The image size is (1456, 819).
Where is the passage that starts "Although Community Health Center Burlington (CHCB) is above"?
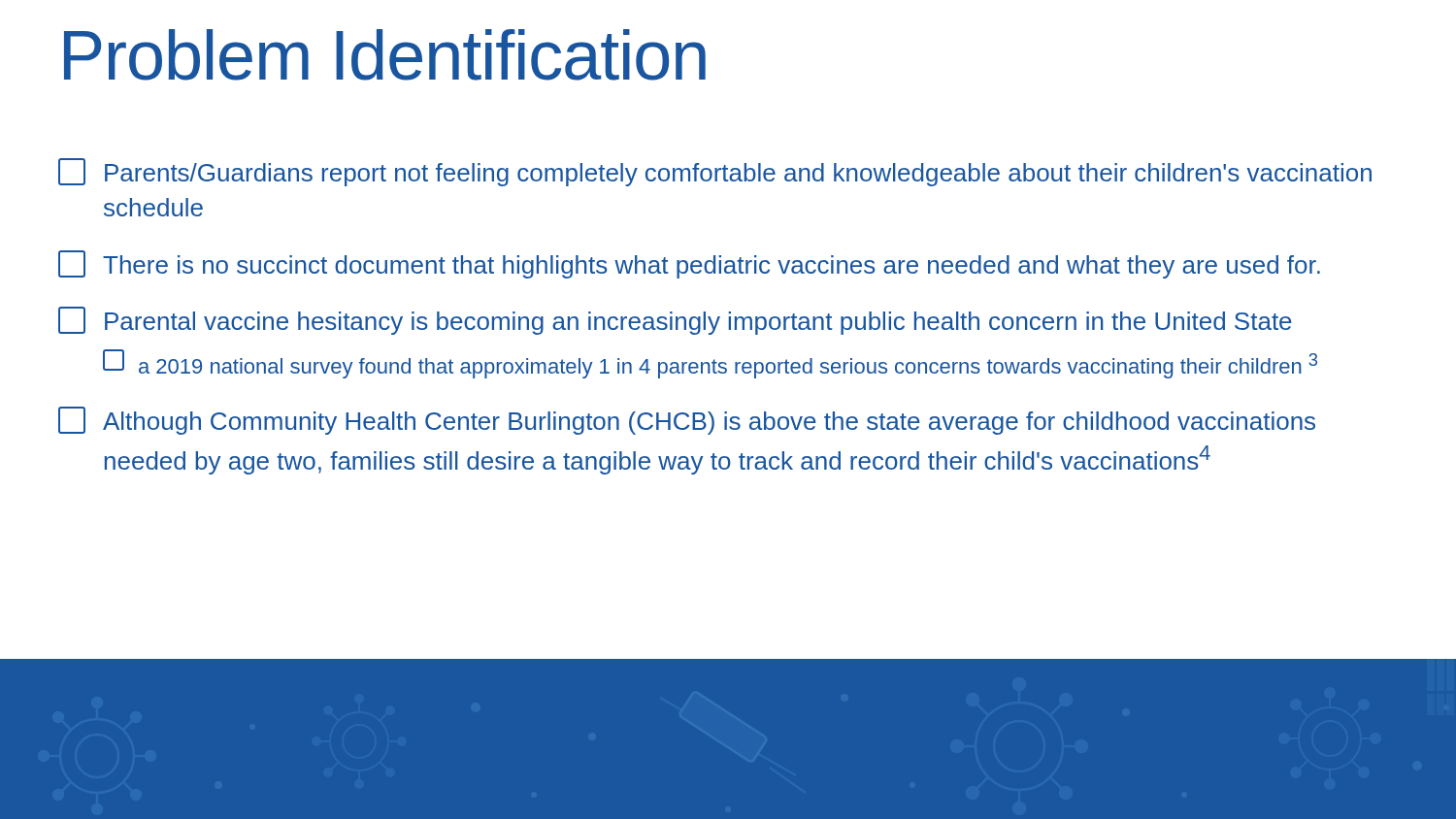[x=718, y=441]
